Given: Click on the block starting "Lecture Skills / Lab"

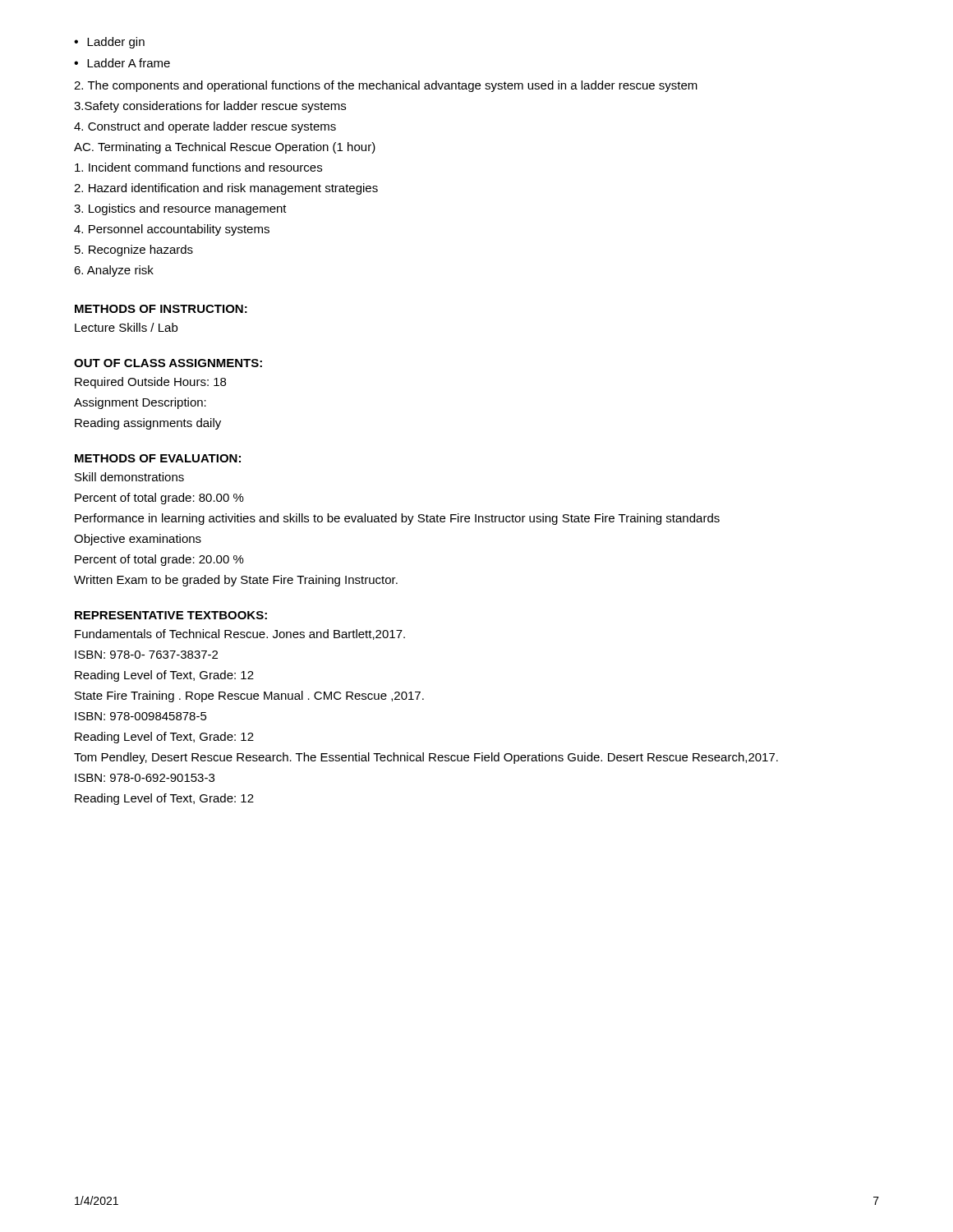Looking at the screenshot, I should [x=126, y=327].
